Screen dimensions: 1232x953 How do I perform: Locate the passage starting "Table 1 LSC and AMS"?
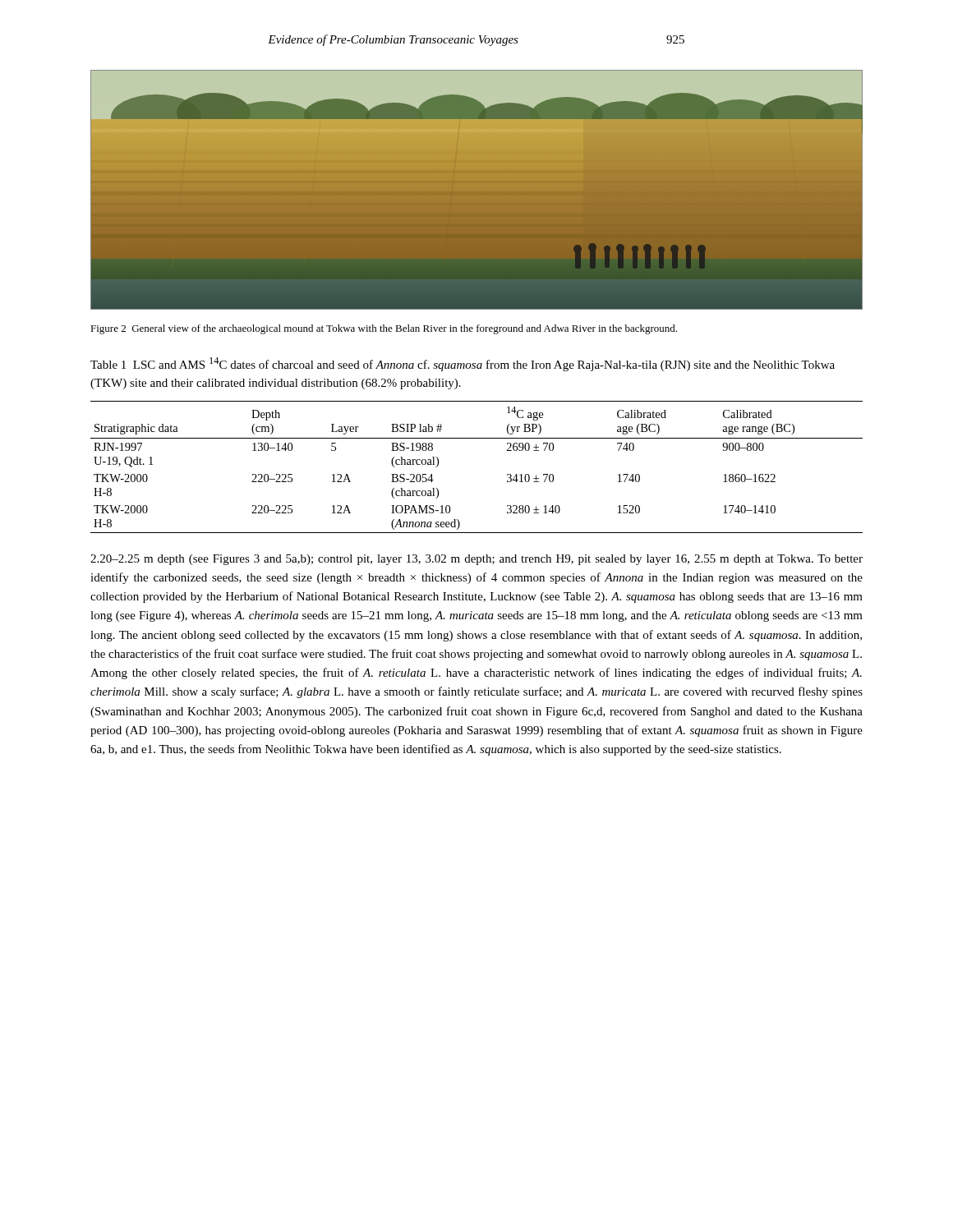(x=463, y=372)
